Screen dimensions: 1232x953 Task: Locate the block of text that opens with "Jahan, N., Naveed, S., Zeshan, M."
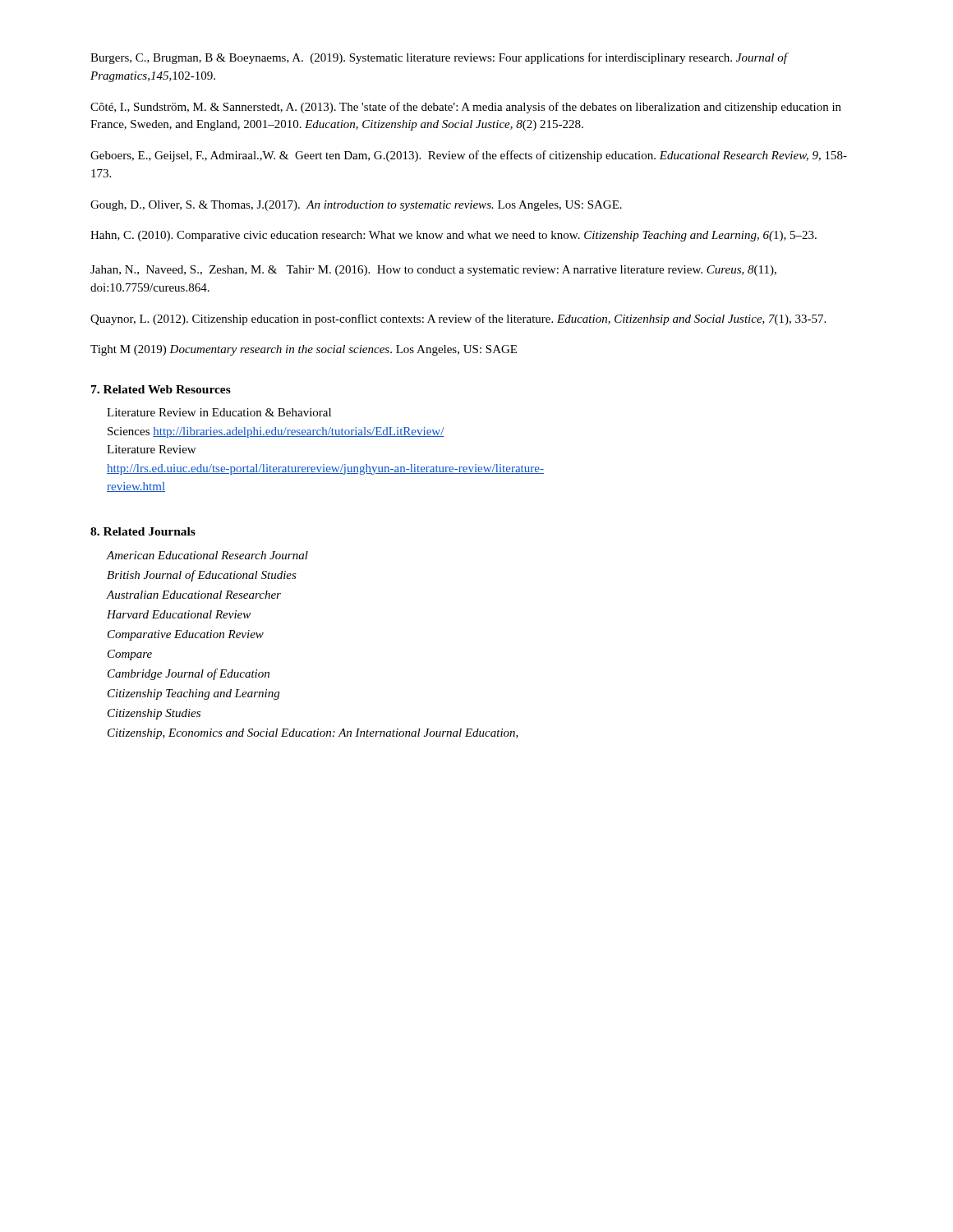click(x=434, y=277)
